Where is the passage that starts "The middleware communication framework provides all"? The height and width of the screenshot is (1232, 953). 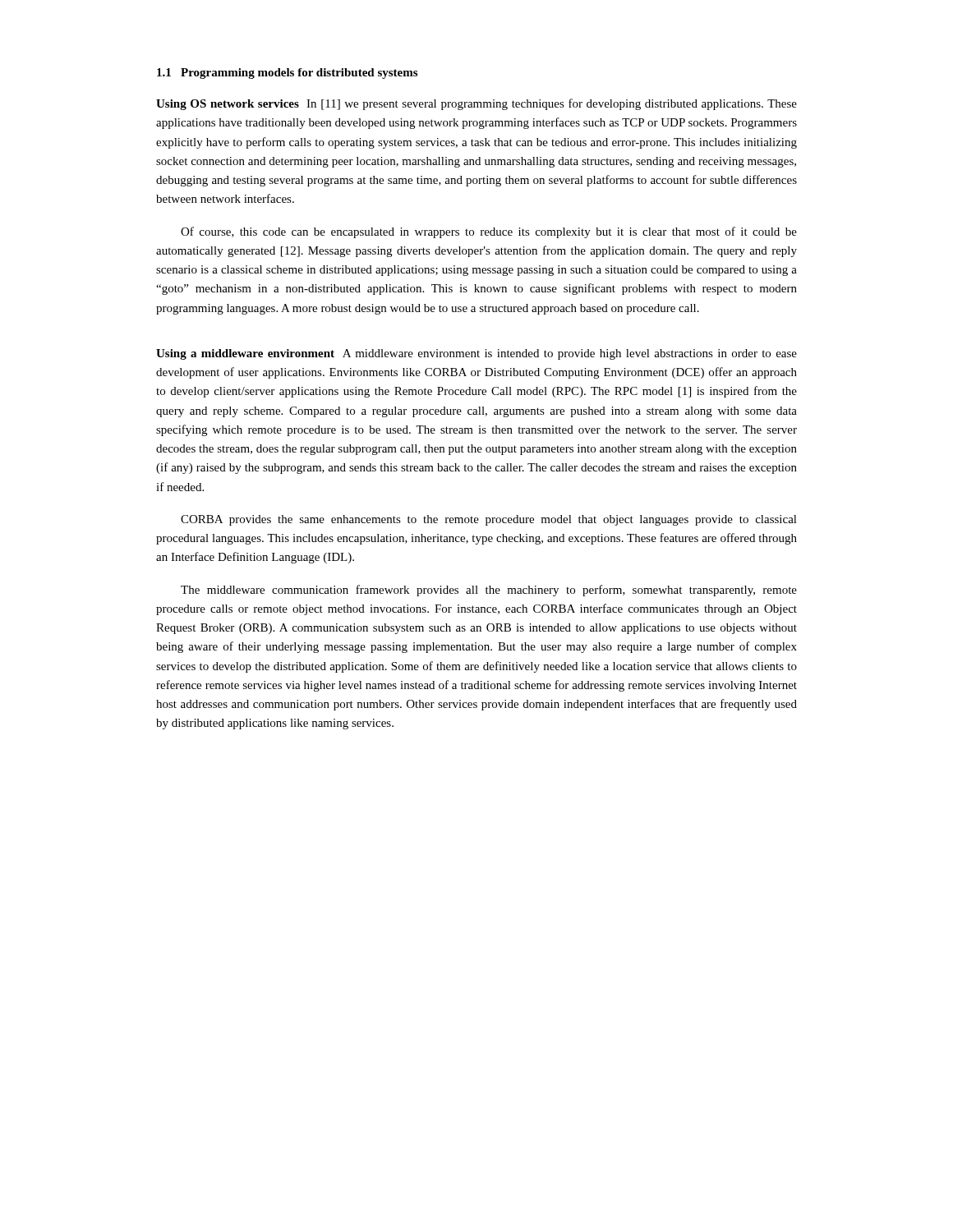(x=476, y=656)
